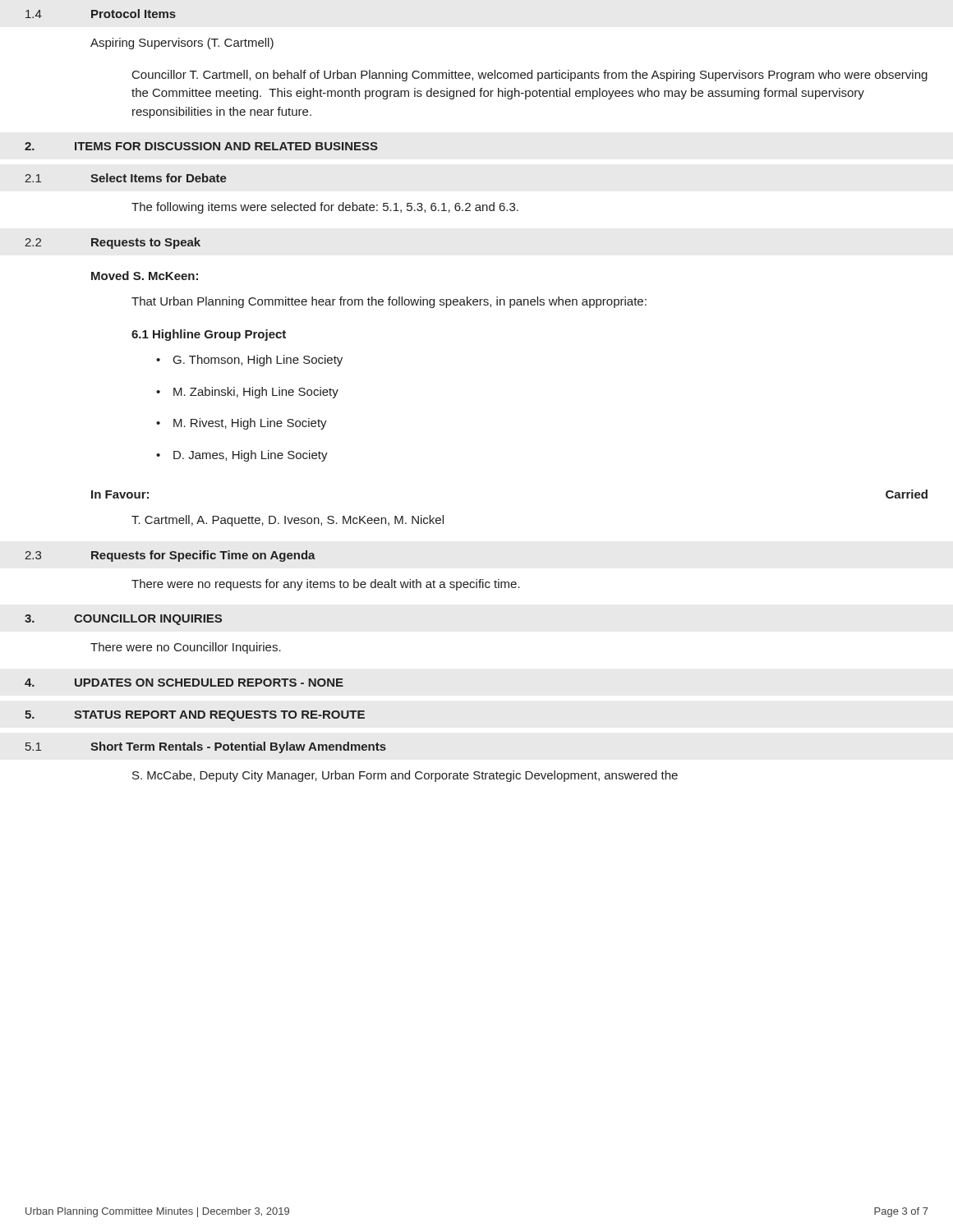Locate the region starting "5.1 Short Term Rentals -"

(205, 746)
